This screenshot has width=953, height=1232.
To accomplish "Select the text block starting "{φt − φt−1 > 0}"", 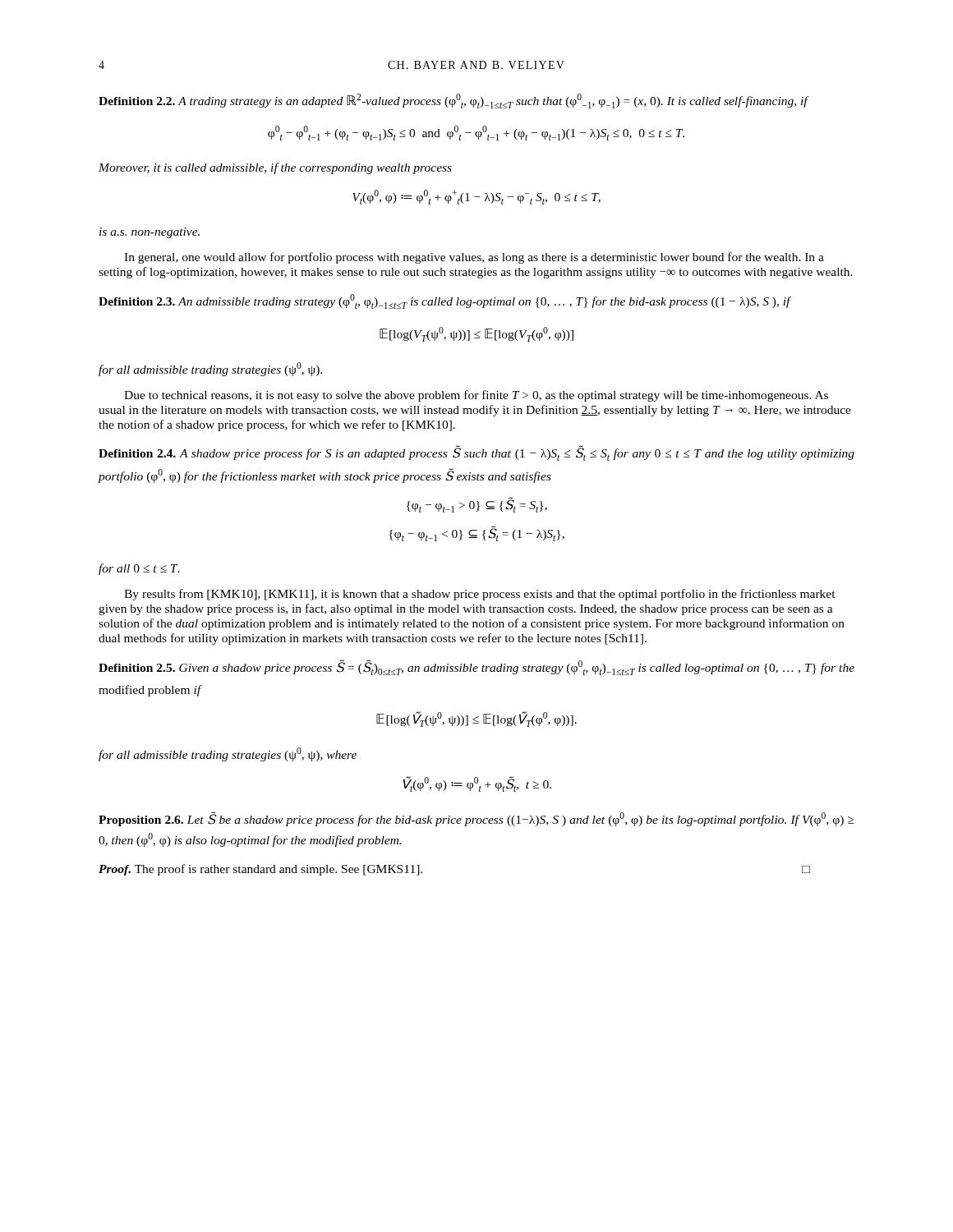I will [476, 521].
